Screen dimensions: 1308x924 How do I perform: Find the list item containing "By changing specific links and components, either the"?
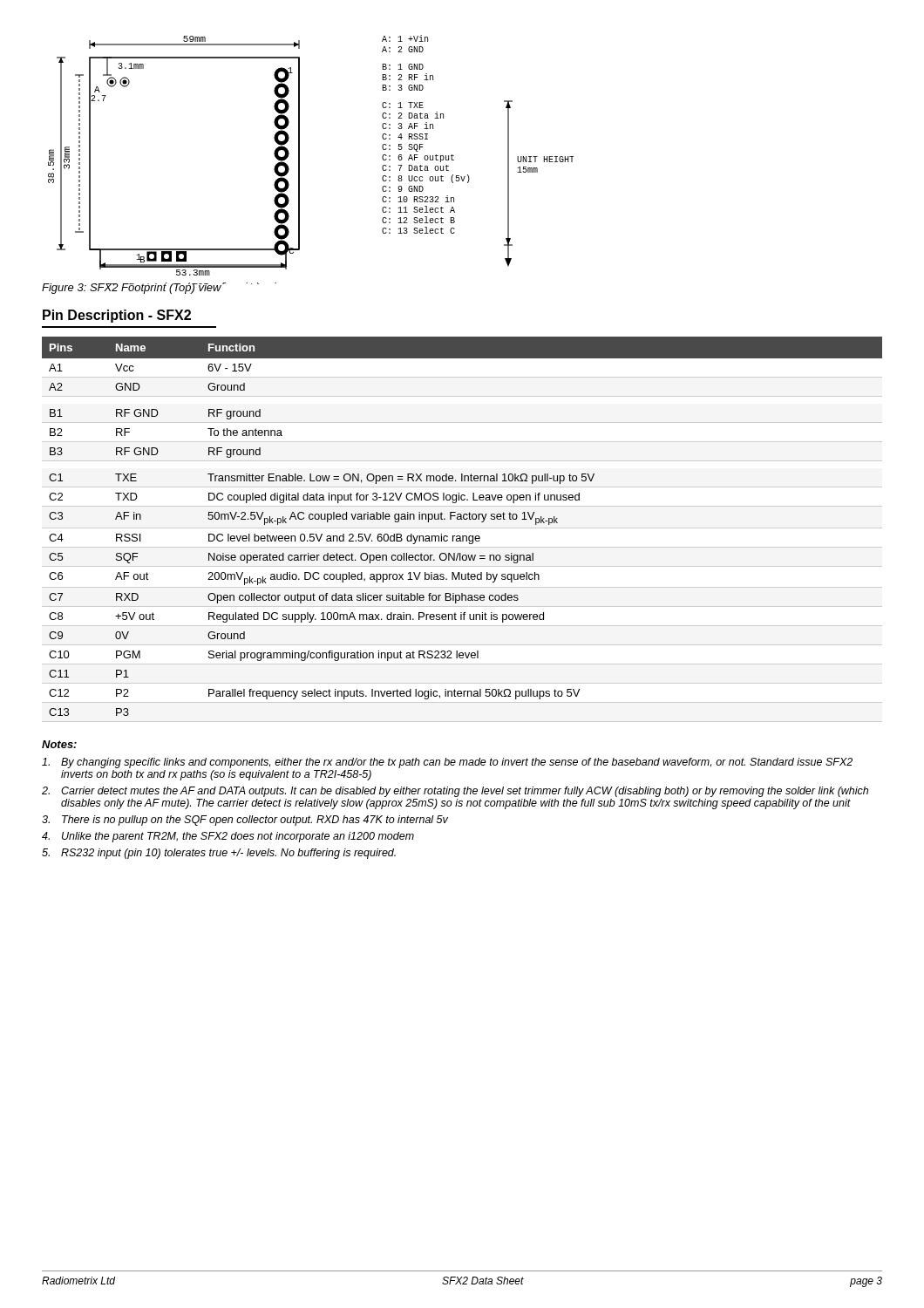point(447,768)
